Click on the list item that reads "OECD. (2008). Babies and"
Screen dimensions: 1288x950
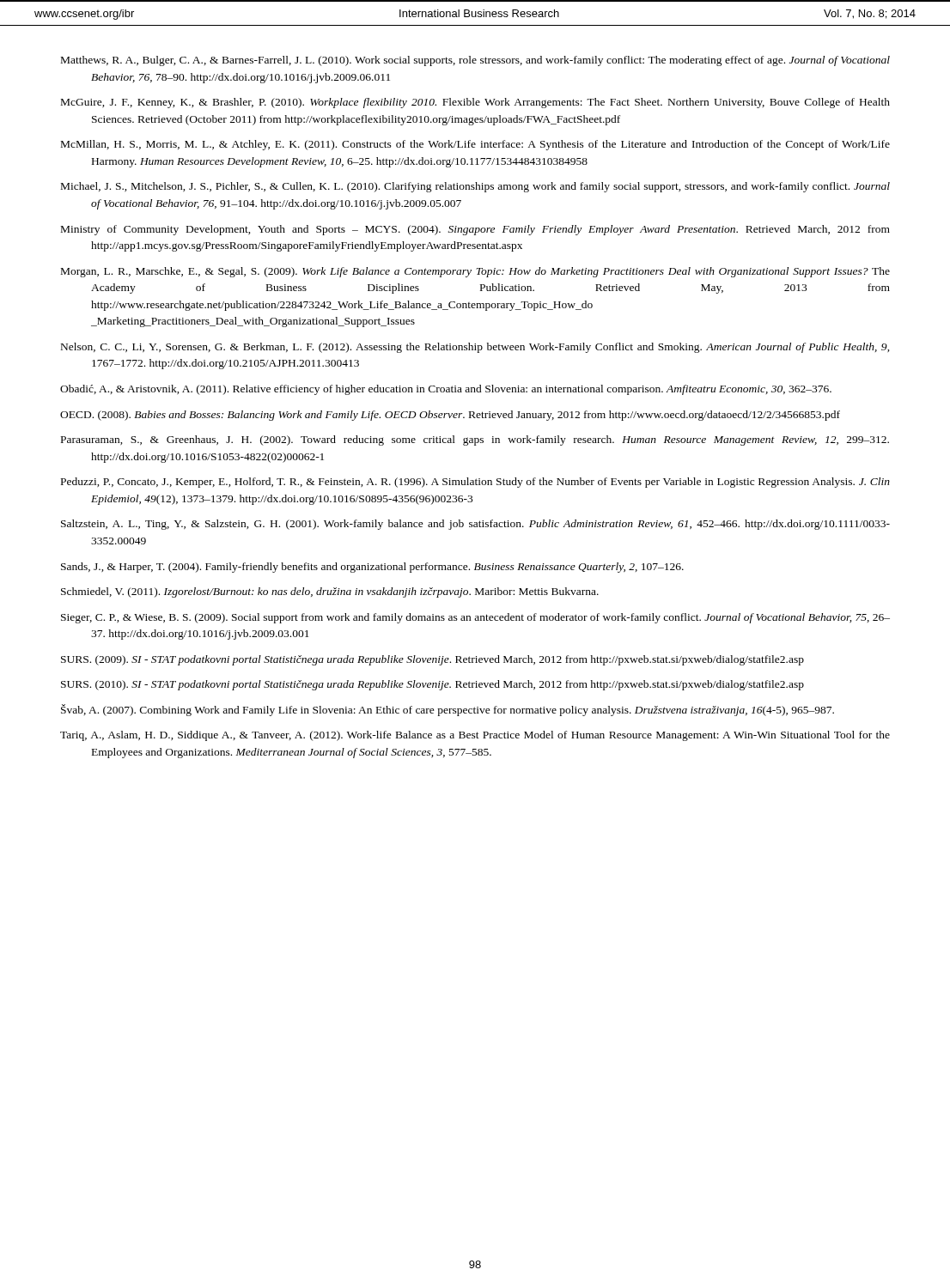[x=450, y=414]
